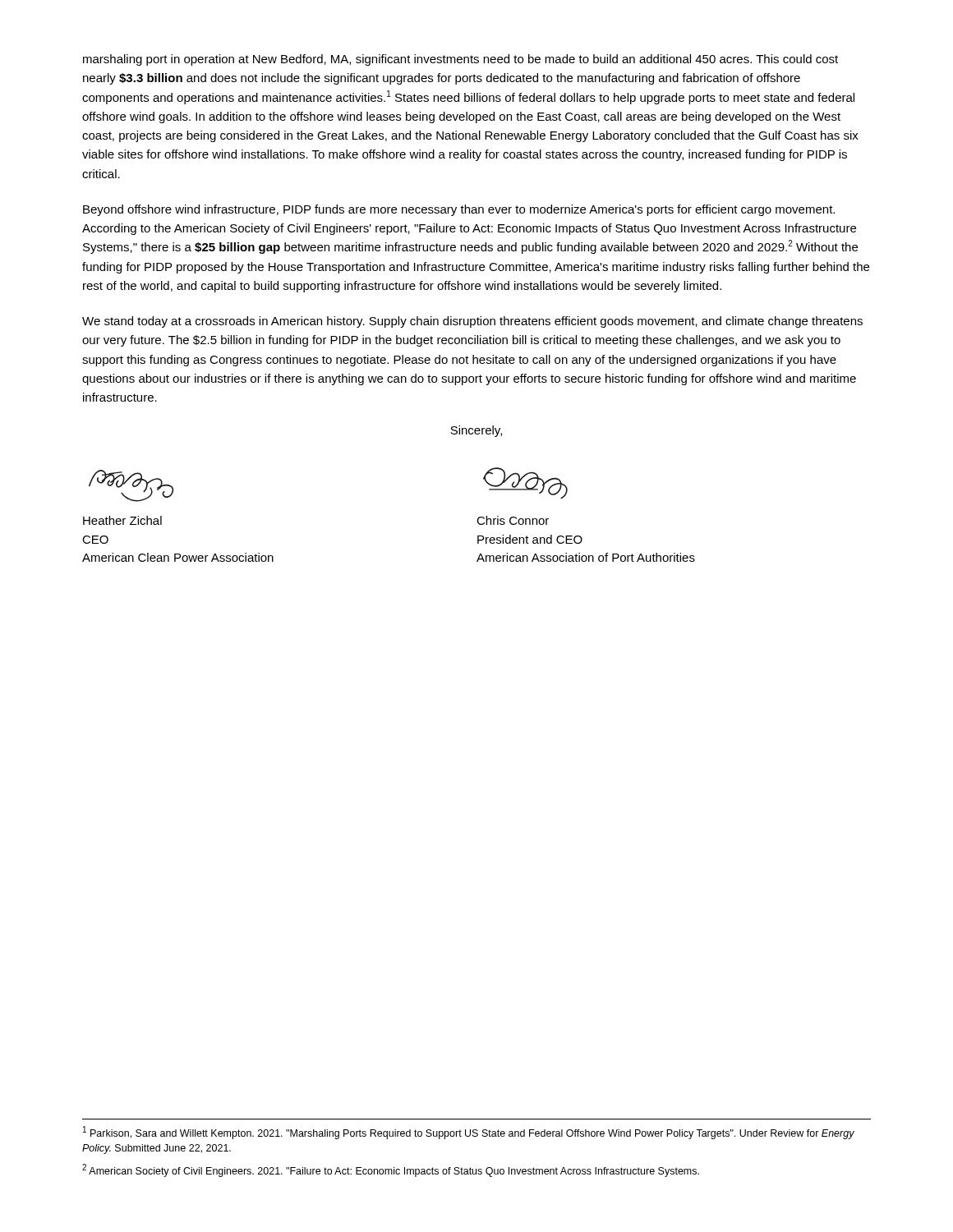Locate the block starting "1 Parkison, Sara"
The width and height of the screenshot is (953, 1232).
point(468,1140)
